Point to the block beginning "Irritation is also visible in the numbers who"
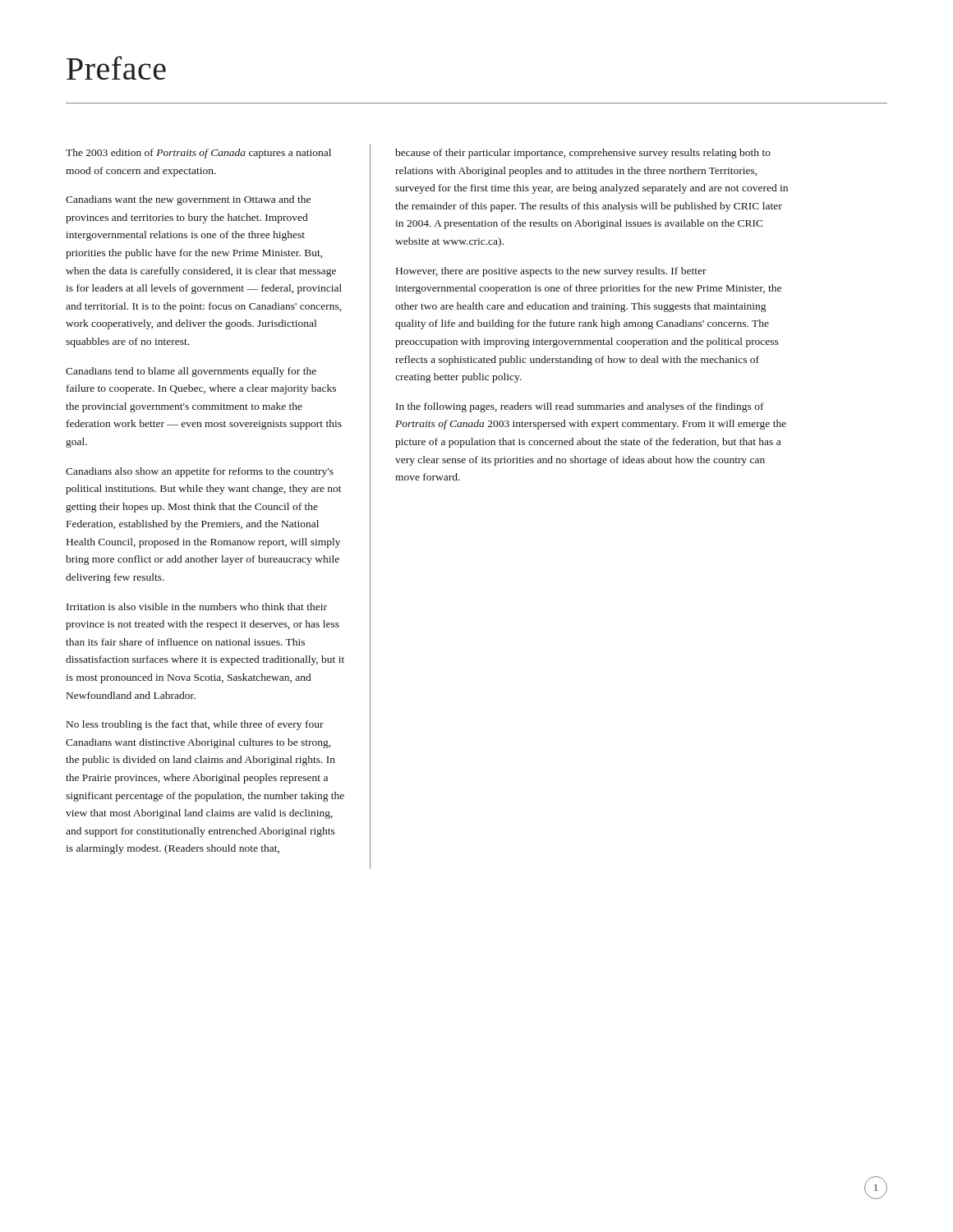Screen dimensions: 1232x953 point(205,651)
